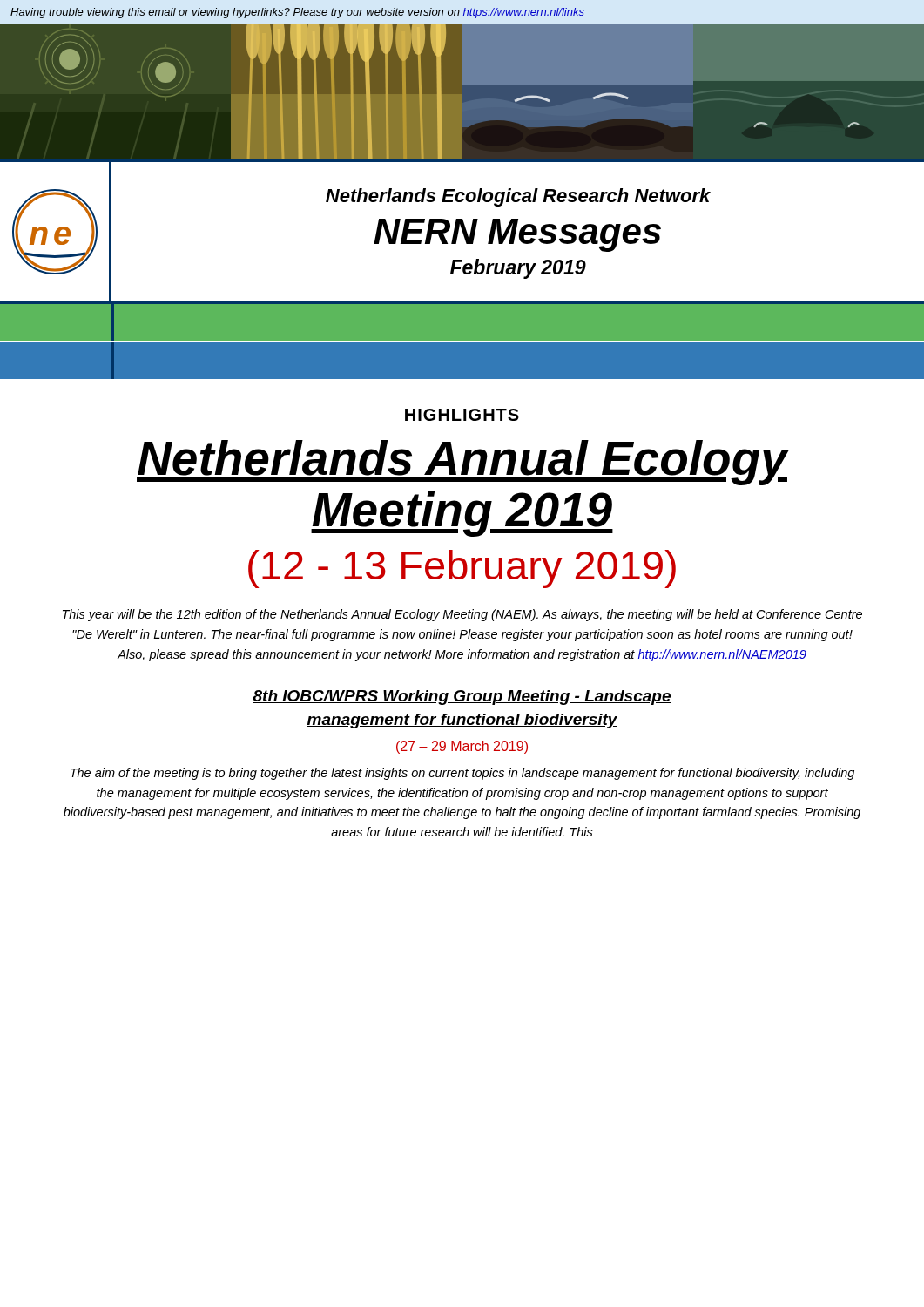Point to the text starting "(27 – 29 March 2019)"
The width and height of the screenshot is (924, 1307).
[x=462, y=746]
